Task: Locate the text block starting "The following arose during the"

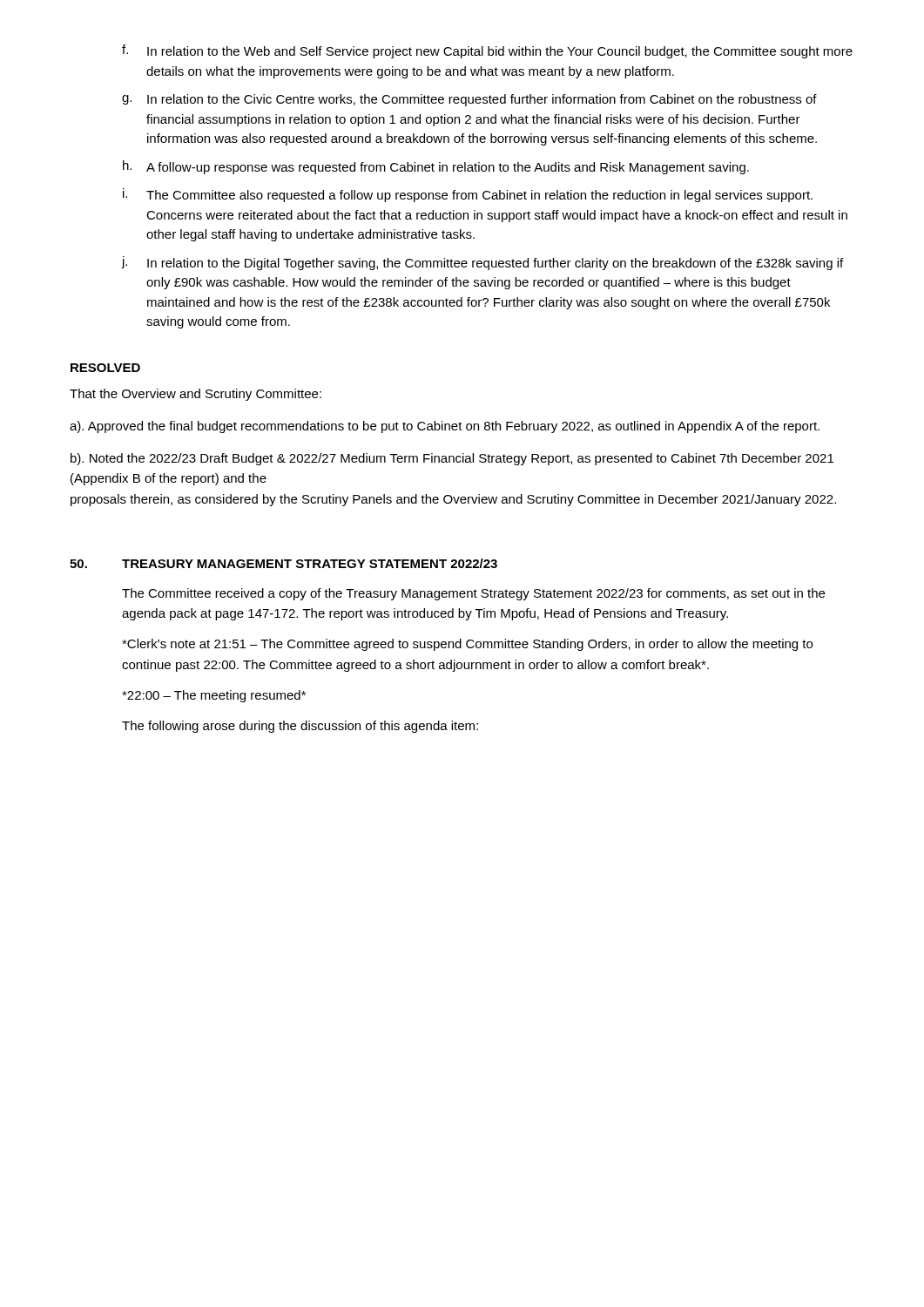Action: click(301, 725)
